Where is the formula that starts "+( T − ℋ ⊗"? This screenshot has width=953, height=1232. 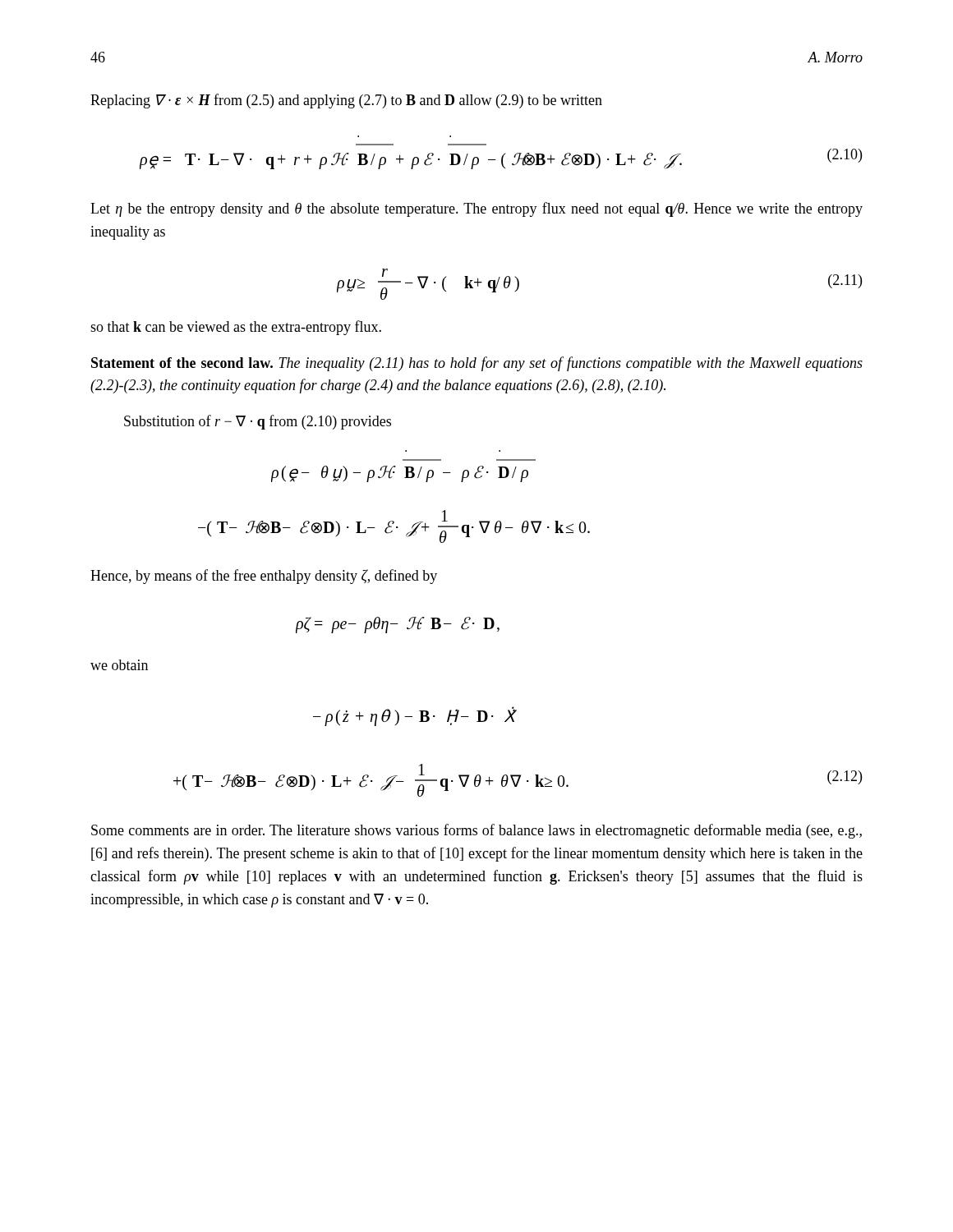pos(476,776)
